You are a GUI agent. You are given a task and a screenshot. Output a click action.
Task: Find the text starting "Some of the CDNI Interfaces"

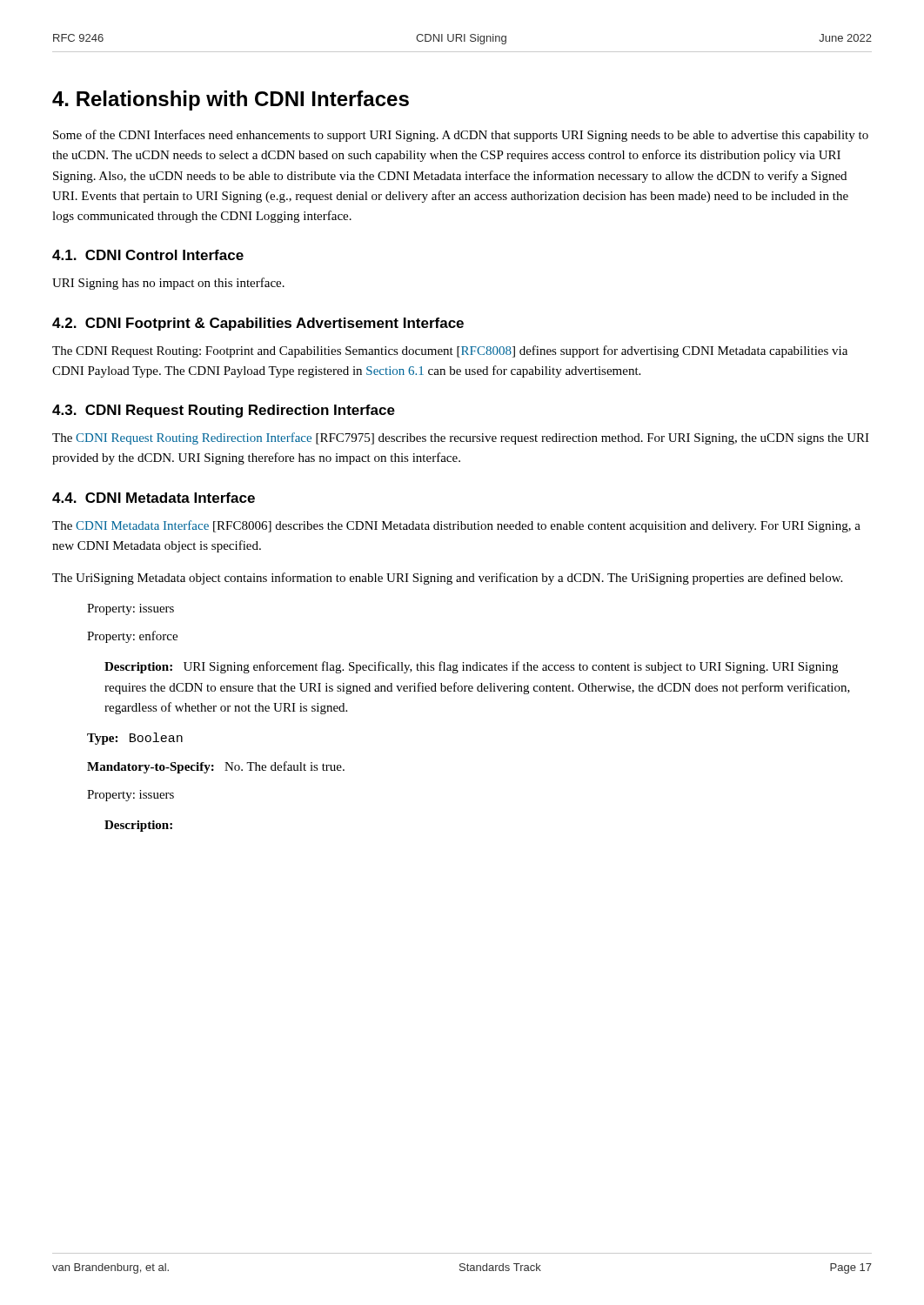tap(462, 176)
